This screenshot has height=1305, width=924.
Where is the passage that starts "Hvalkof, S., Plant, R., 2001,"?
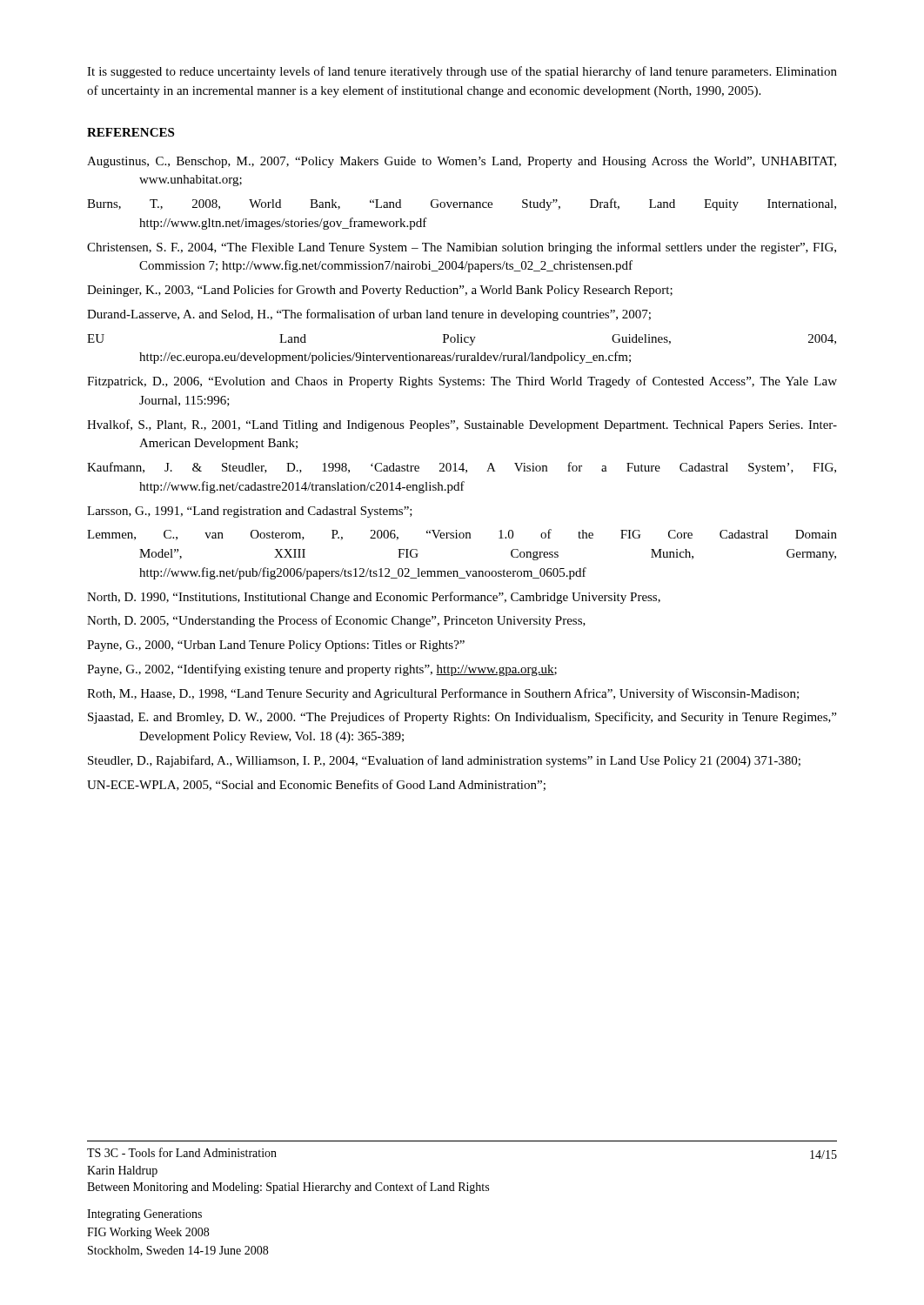(x=462, y=434)
